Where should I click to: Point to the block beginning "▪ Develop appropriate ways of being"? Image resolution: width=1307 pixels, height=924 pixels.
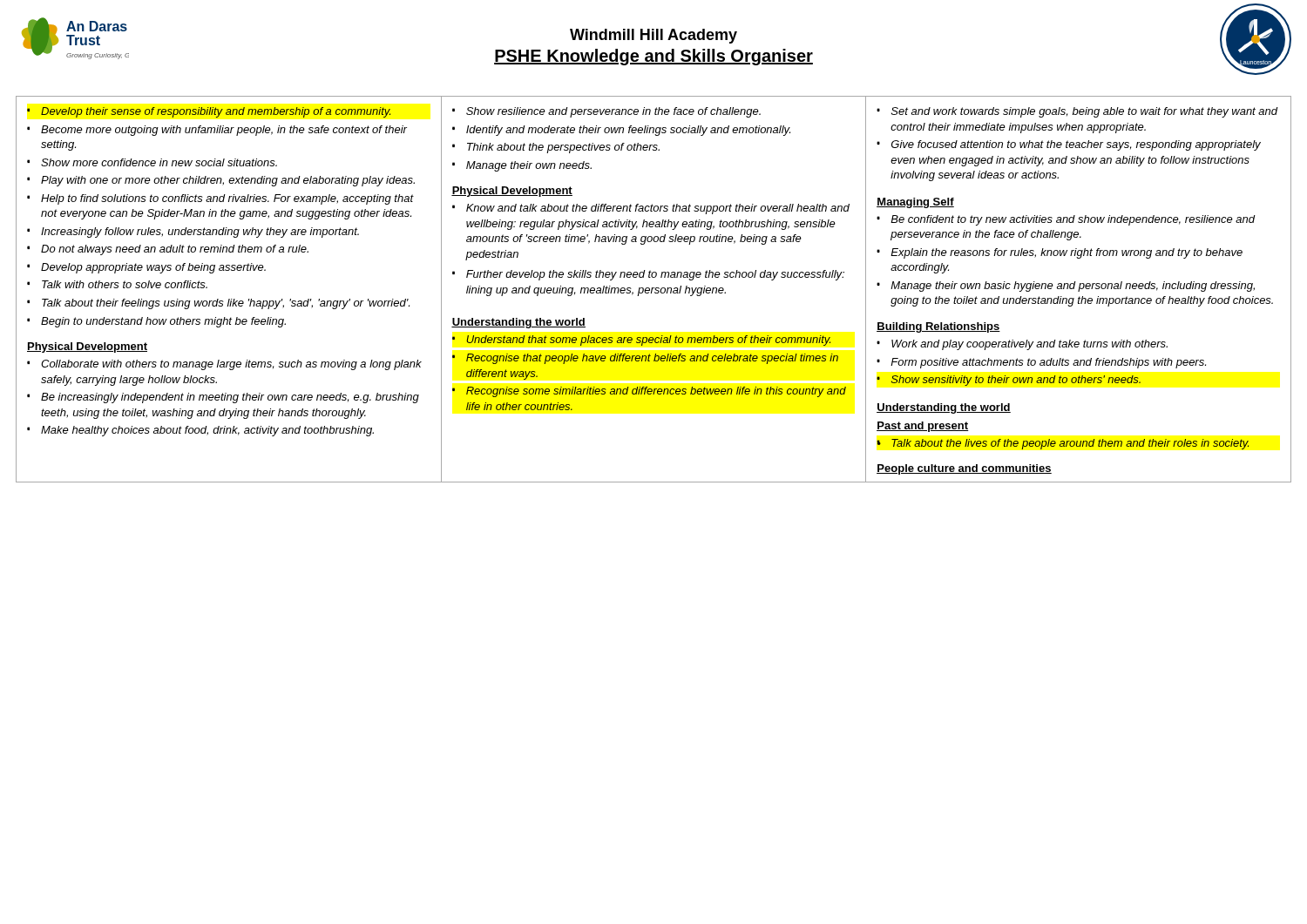(x=147, y=267)
